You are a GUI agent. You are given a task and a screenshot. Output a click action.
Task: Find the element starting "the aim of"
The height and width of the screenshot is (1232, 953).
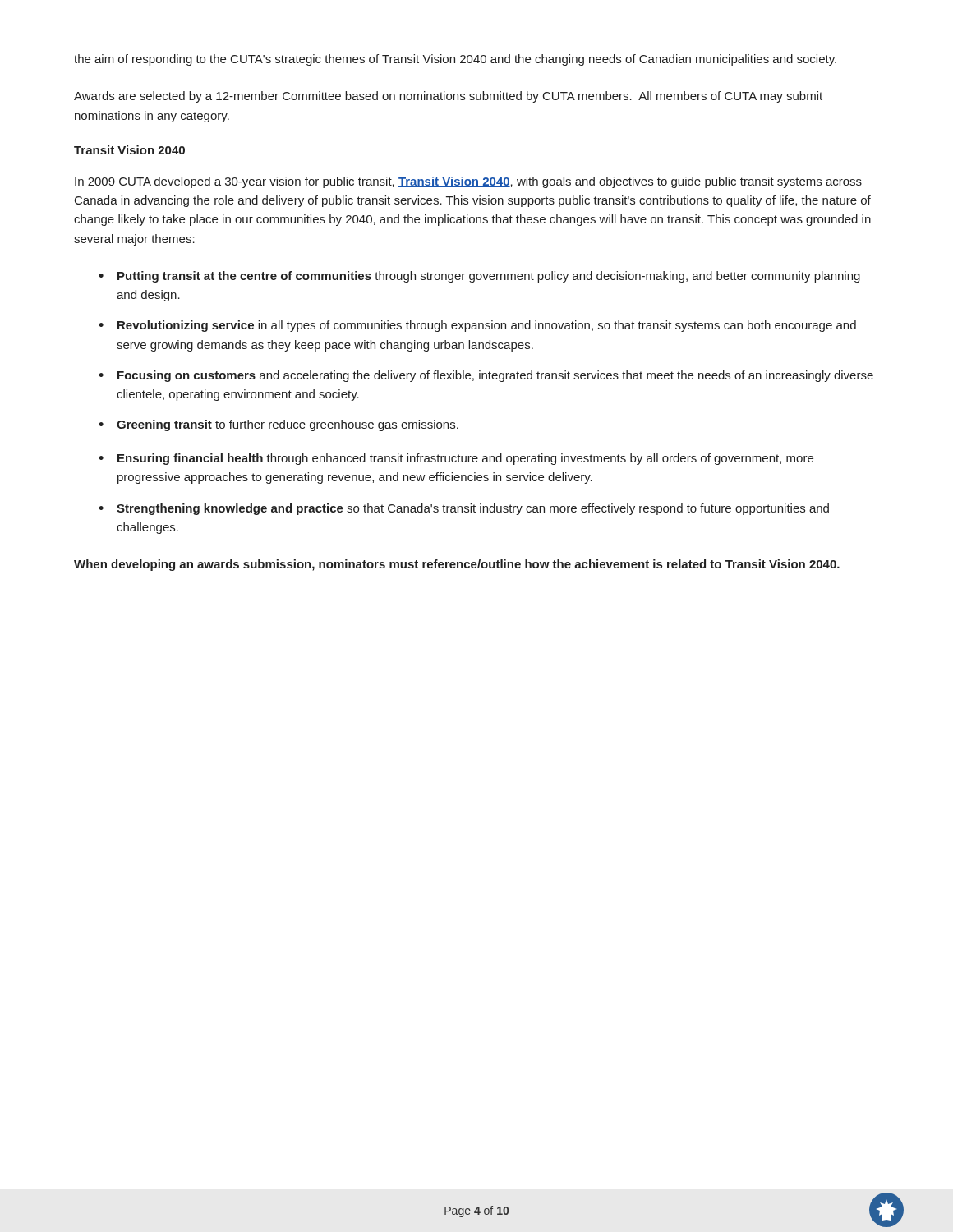456,59
